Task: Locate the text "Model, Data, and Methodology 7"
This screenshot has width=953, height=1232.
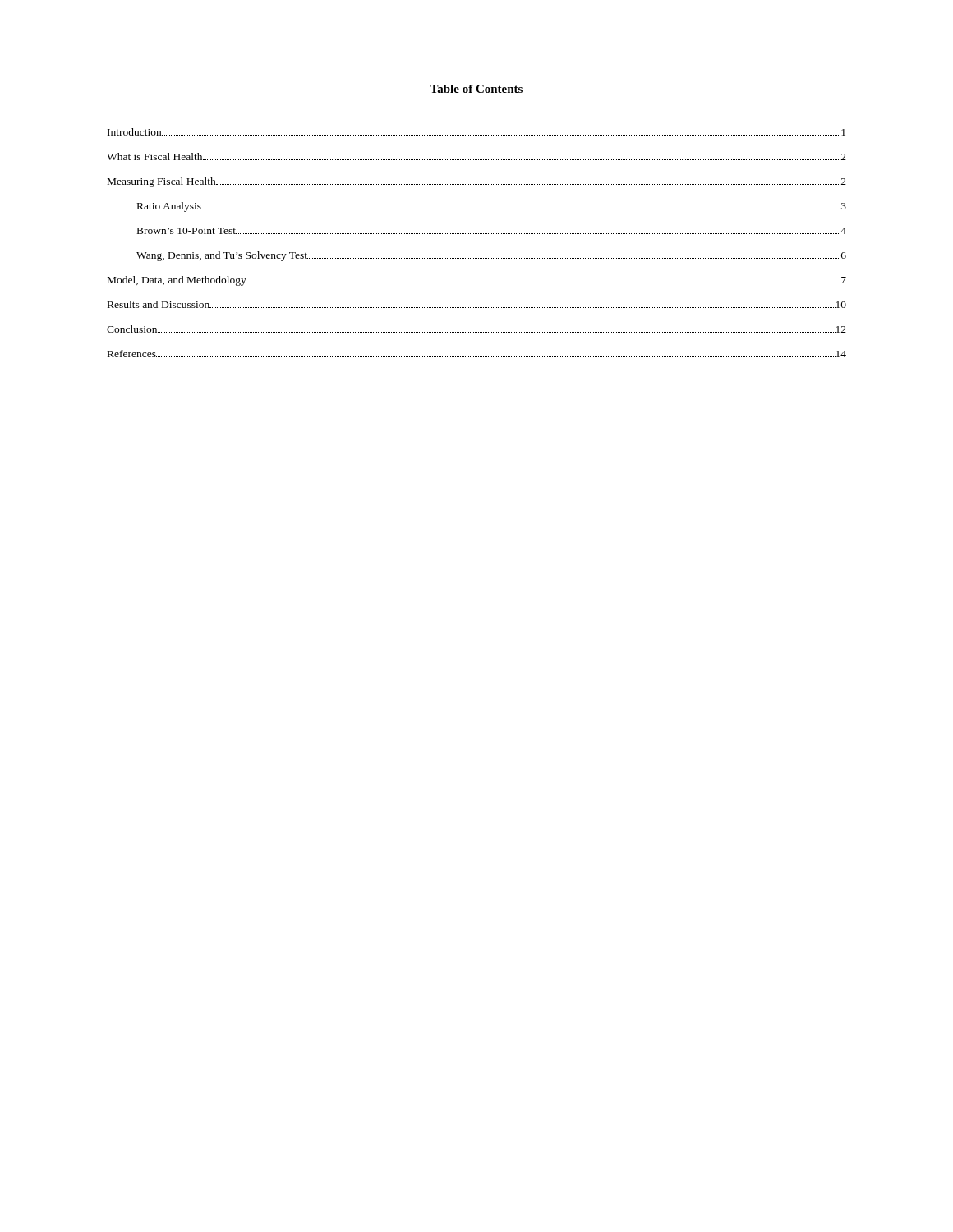Action: point(476,280)
